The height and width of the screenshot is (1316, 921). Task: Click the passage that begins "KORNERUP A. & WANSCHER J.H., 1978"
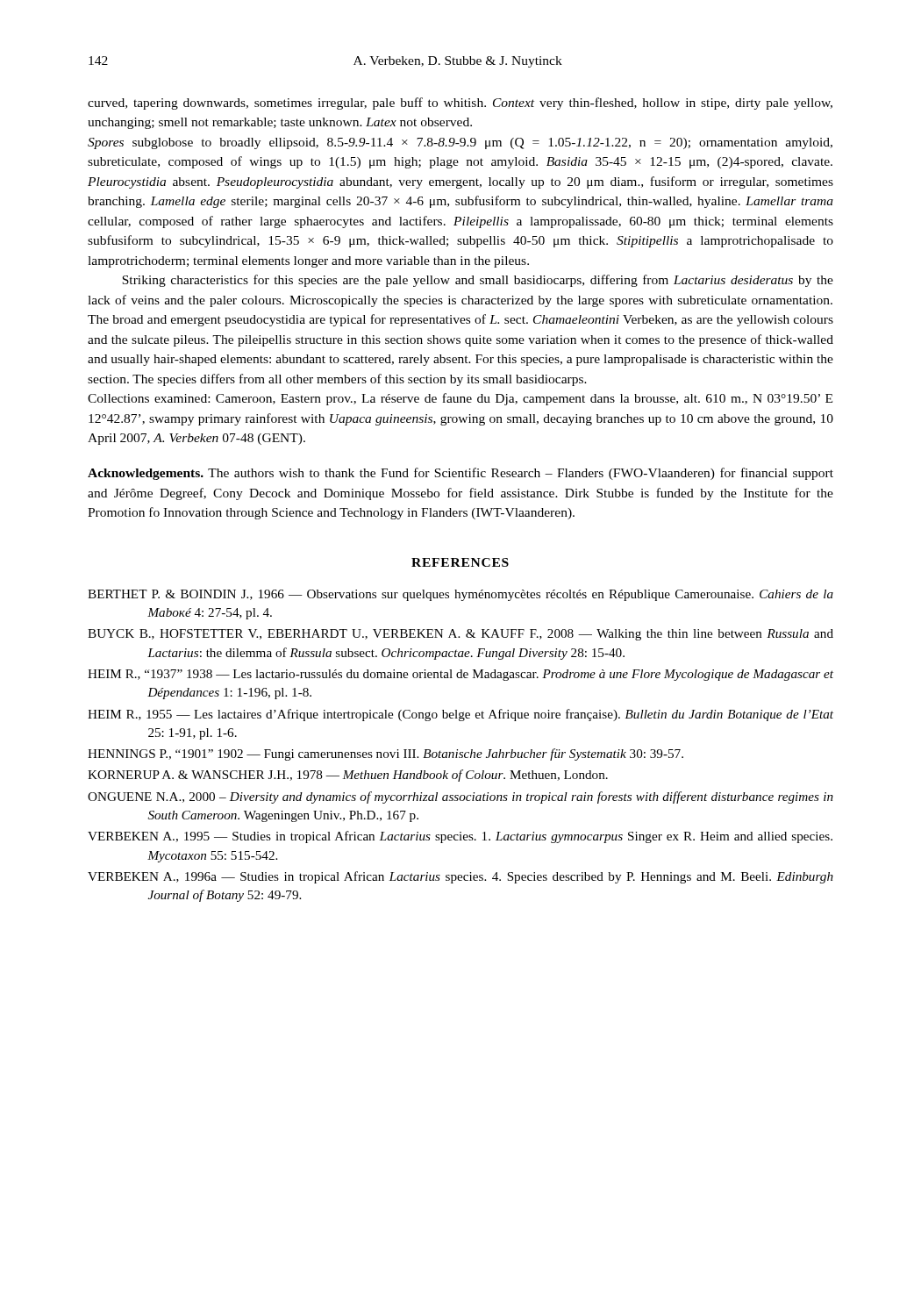[348, 775]
